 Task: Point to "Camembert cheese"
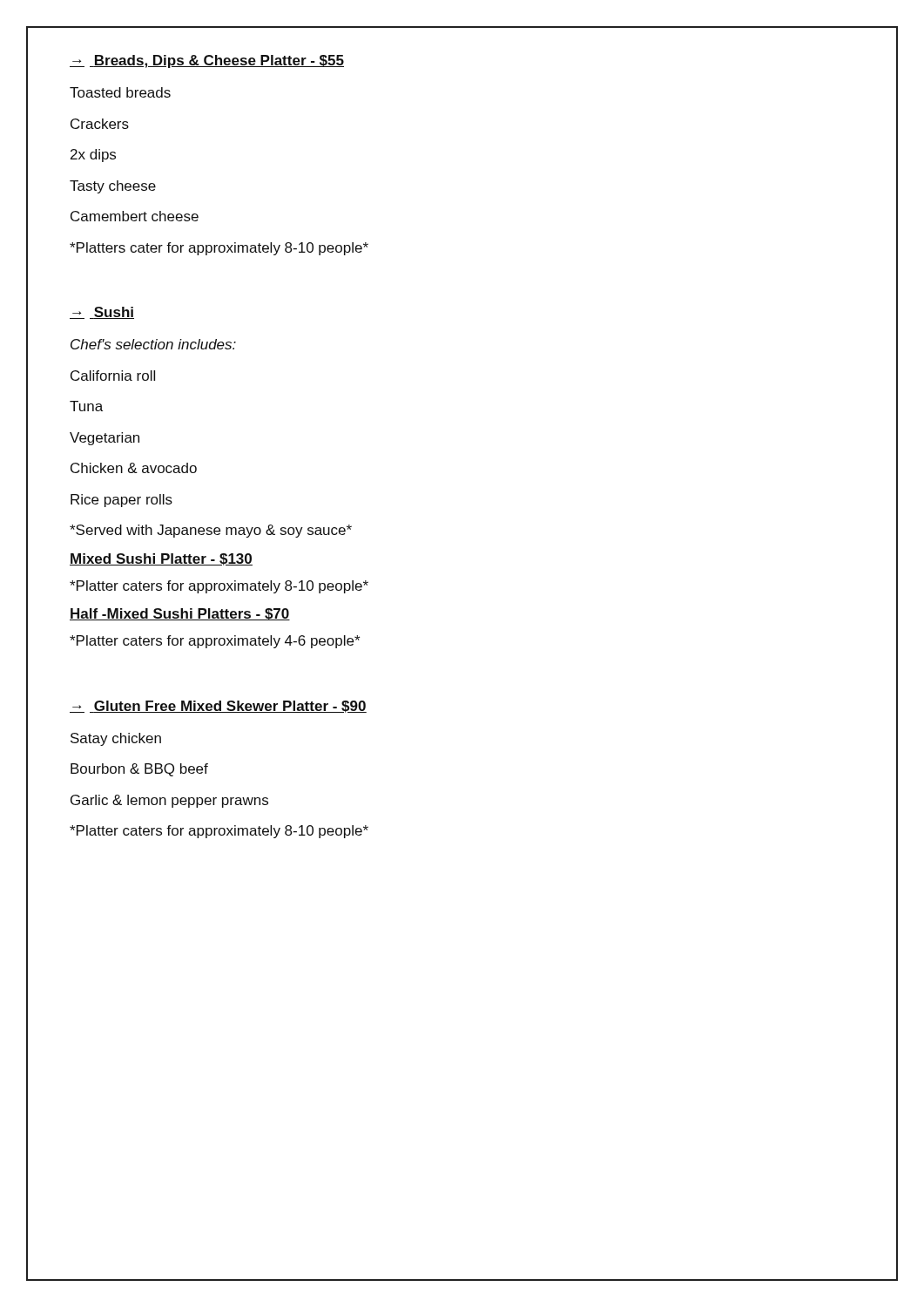click(134, 217)
